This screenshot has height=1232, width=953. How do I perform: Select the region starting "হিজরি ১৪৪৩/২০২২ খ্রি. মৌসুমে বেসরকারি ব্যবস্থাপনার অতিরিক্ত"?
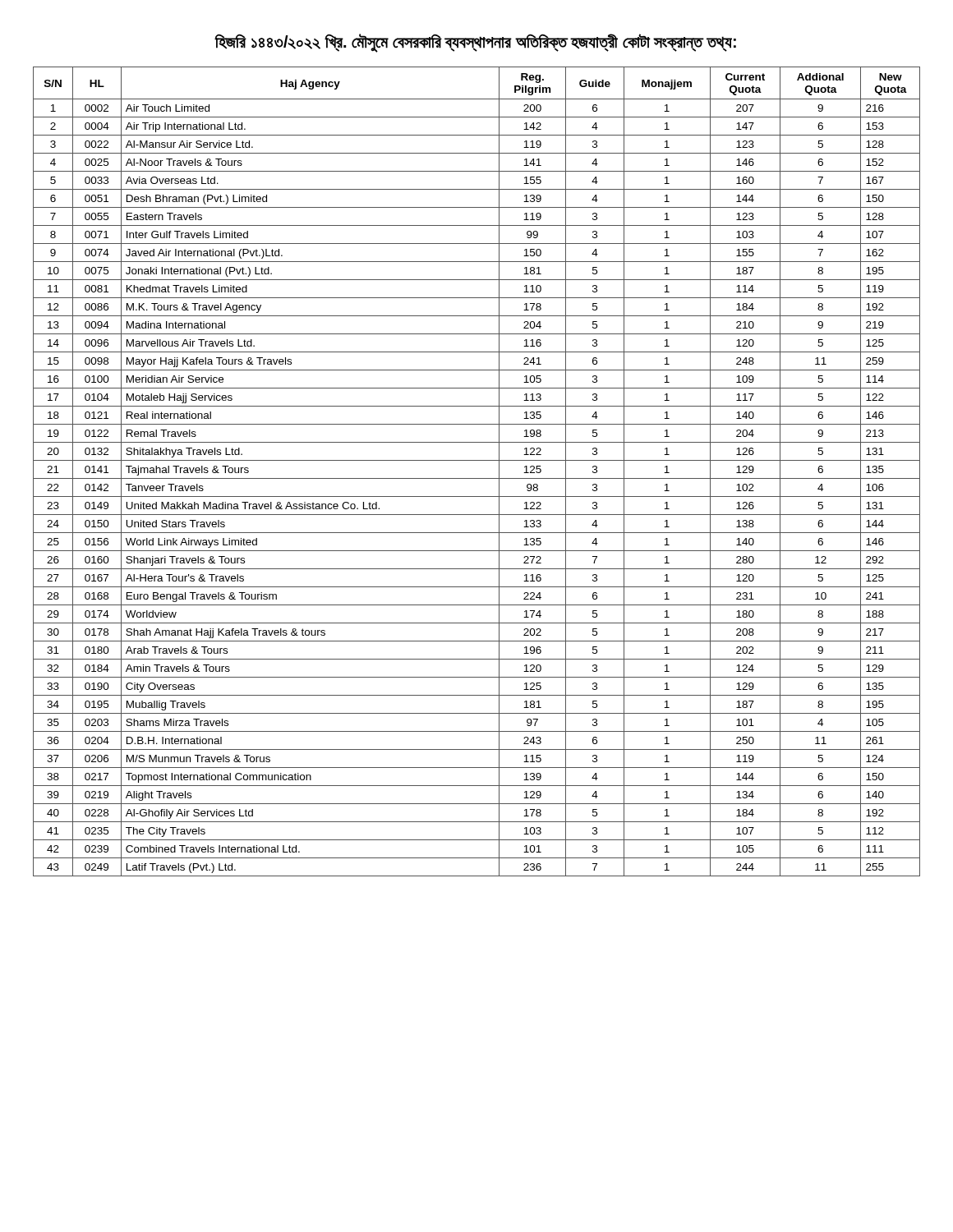(x=476, y=42)
